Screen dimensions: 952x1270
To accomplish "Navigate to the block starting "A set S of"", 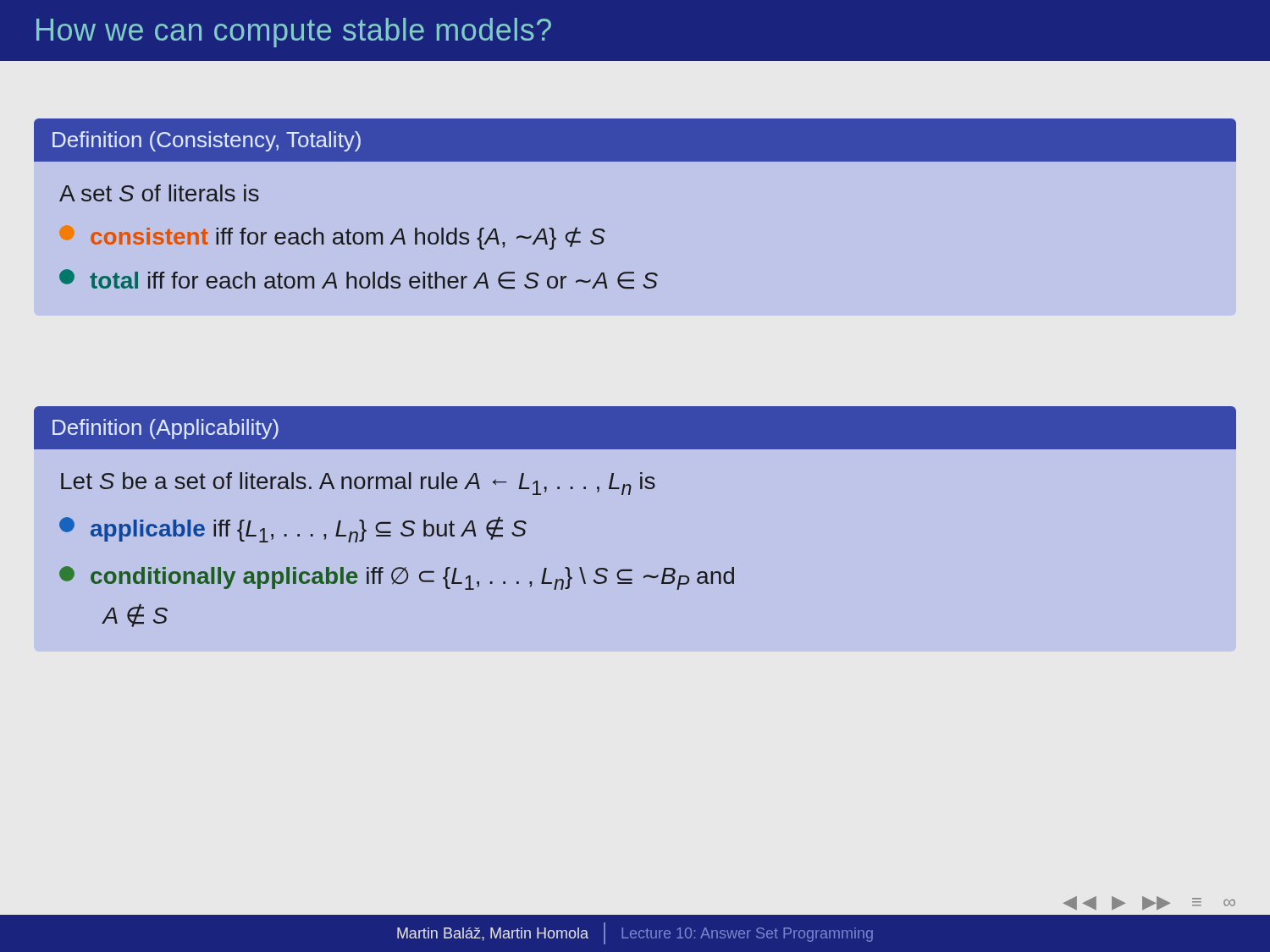I will click(x=159, y=193).
